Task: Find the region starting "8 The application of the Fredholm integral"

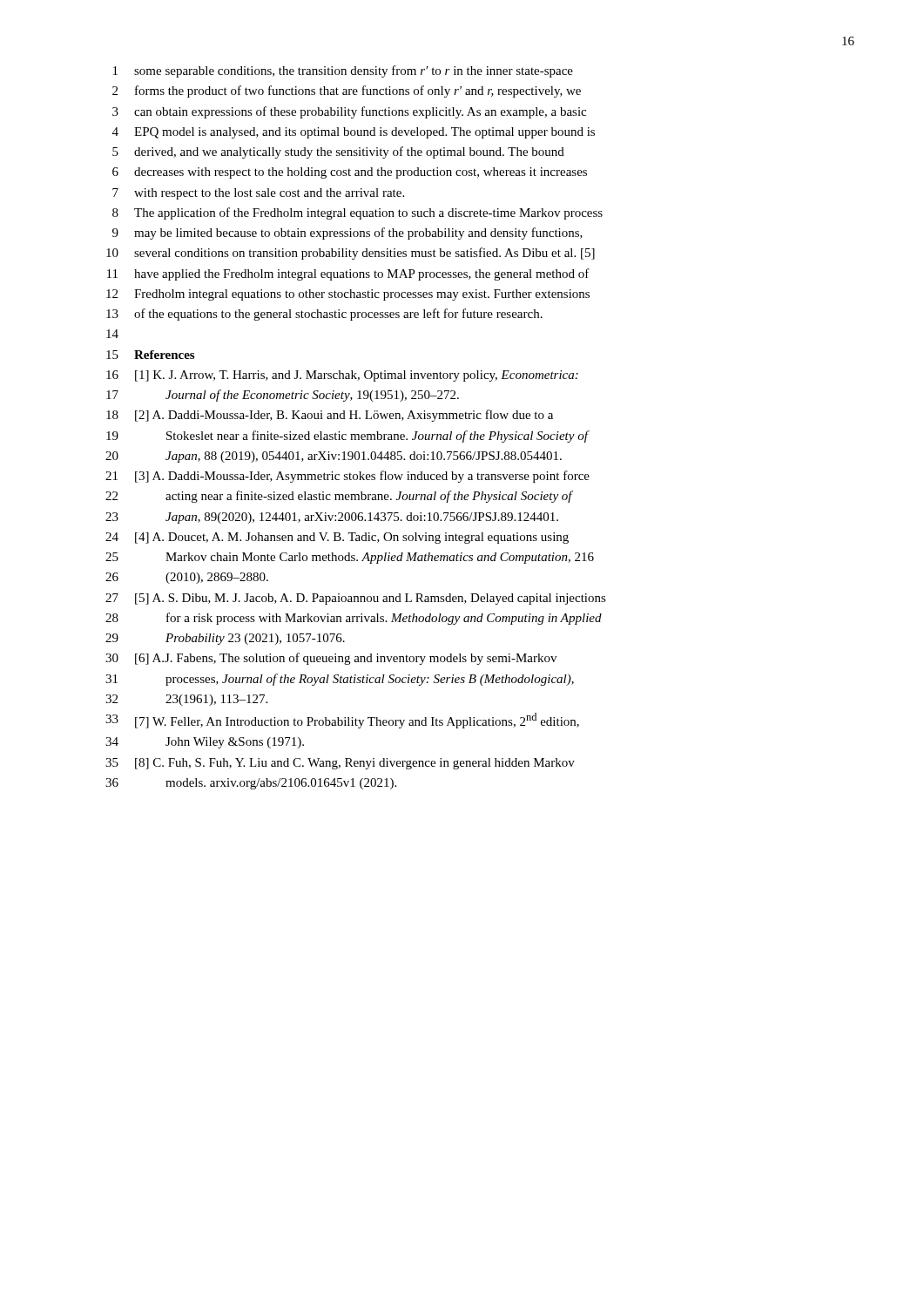Action: click(471, 264)
